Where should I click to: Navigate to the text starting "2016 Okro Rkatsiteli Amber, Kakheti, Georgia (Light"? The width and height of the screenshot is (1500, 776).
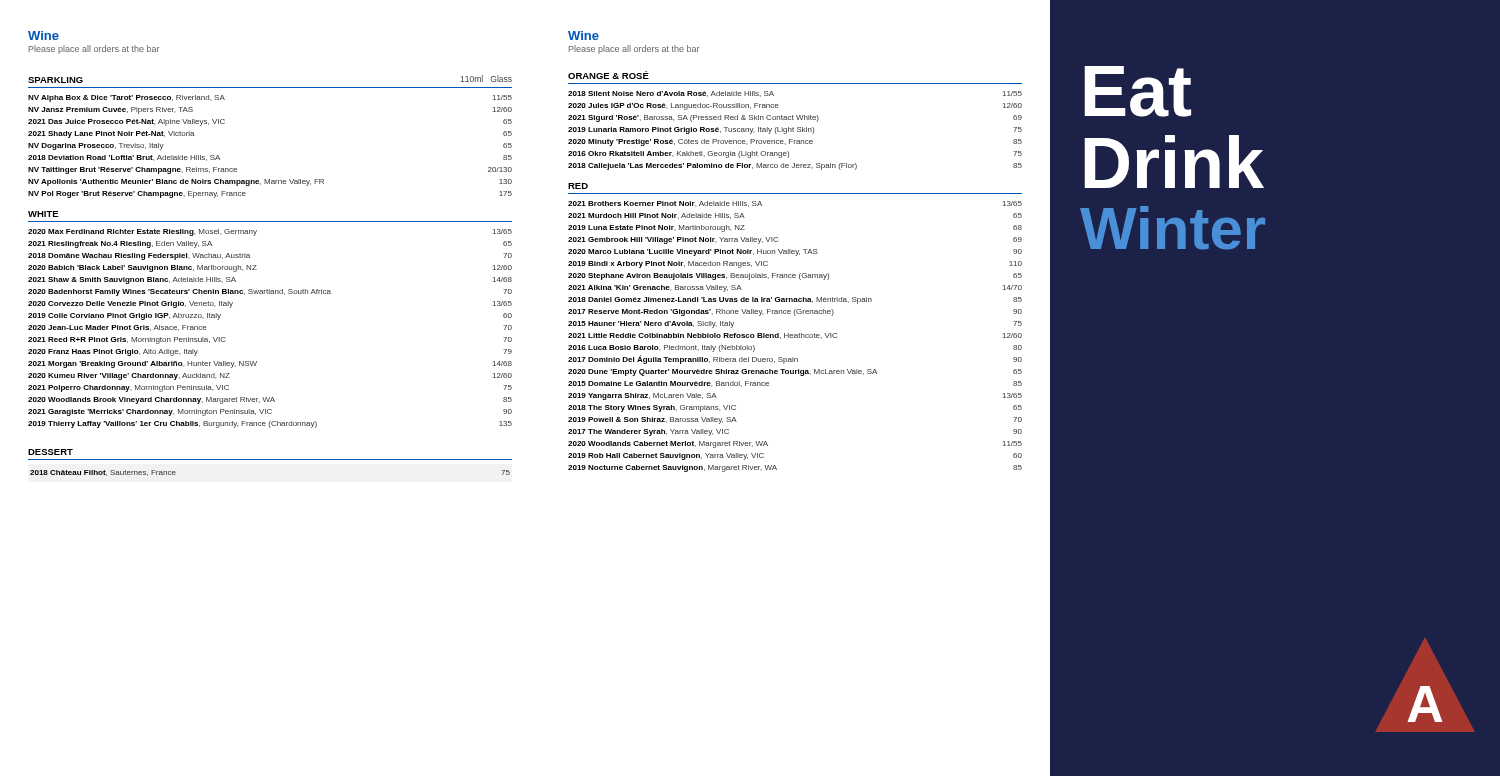point(795,154)
